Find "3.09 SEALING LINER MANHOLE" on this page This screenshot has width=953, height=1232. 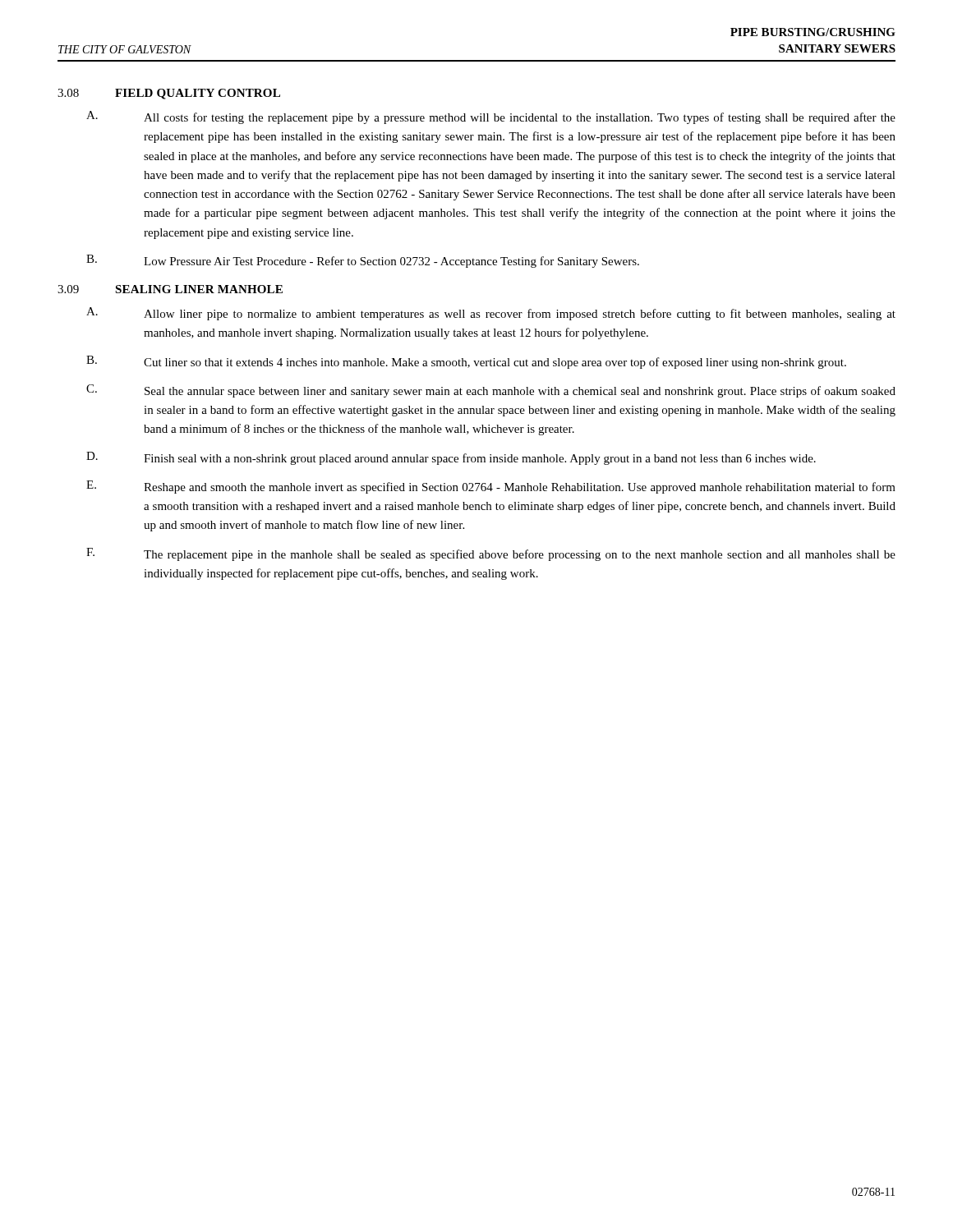click(x=170, y=290)
